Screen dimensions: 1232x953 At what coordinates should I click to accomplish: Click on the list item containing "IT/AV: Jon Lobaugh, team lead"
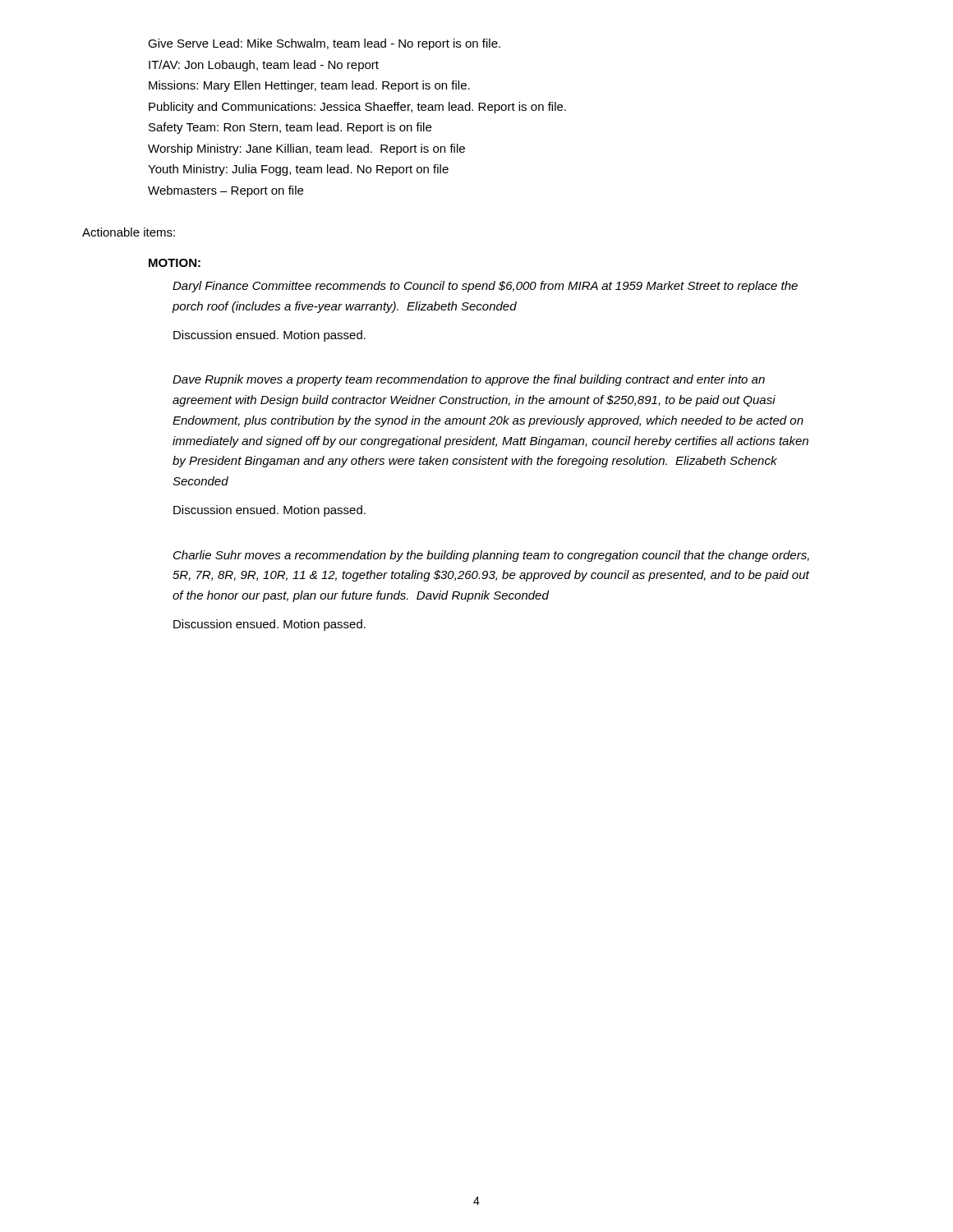coord(263,64)
